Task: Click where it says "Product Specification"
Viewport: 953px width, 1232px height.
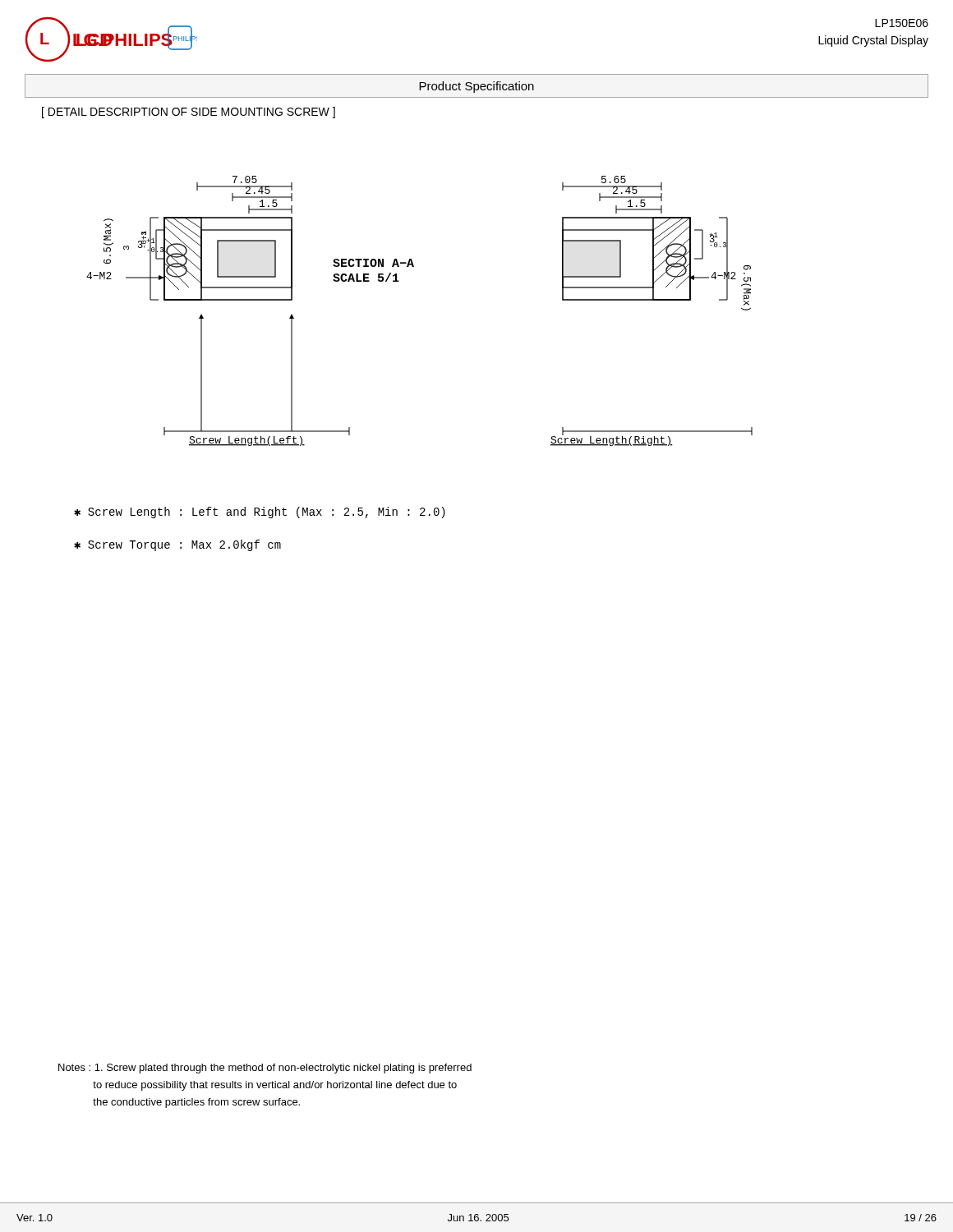Action: point(476,86)
